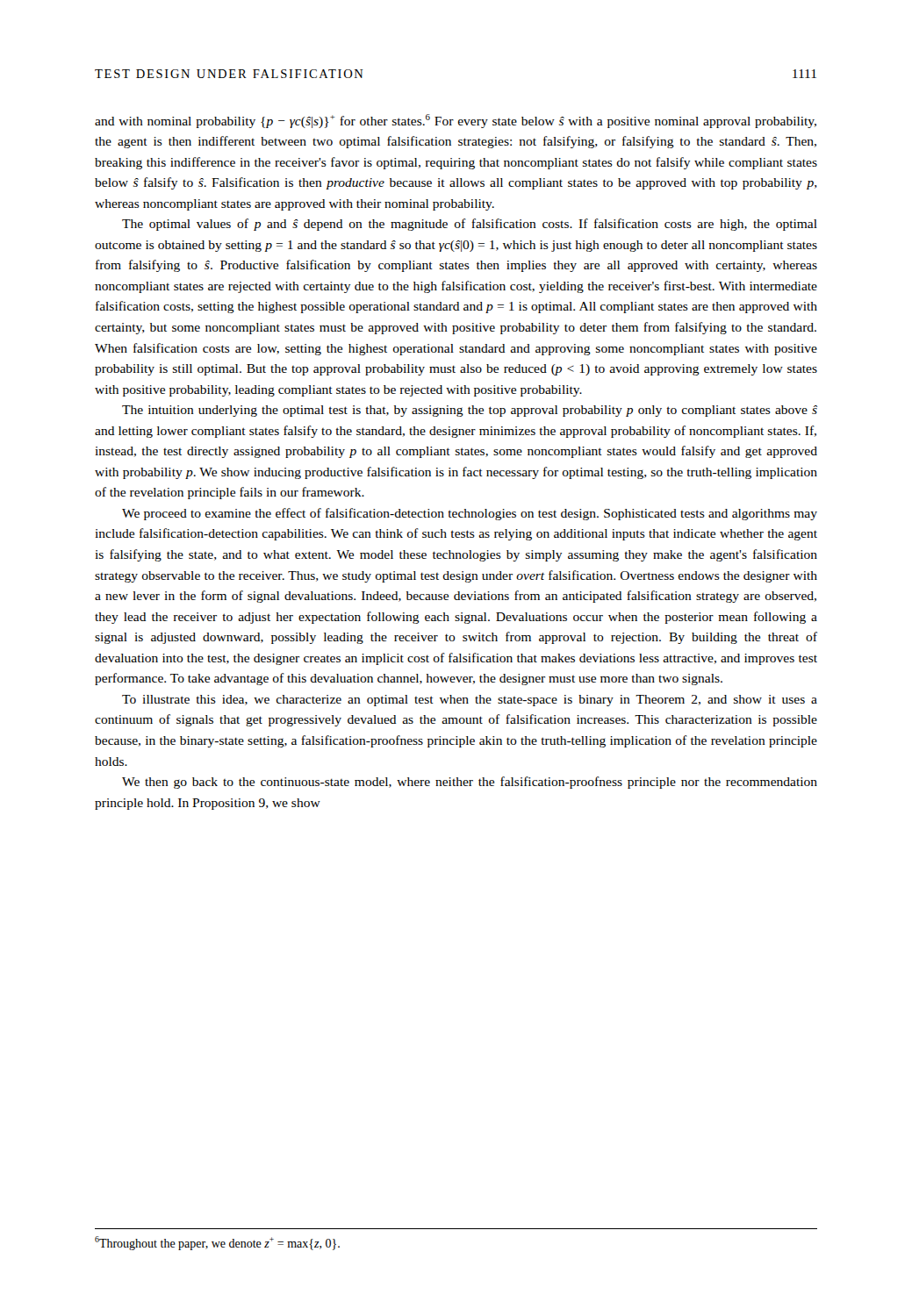Find the block on this page that starts "To illustrate this idea, we characterize"

456,730
